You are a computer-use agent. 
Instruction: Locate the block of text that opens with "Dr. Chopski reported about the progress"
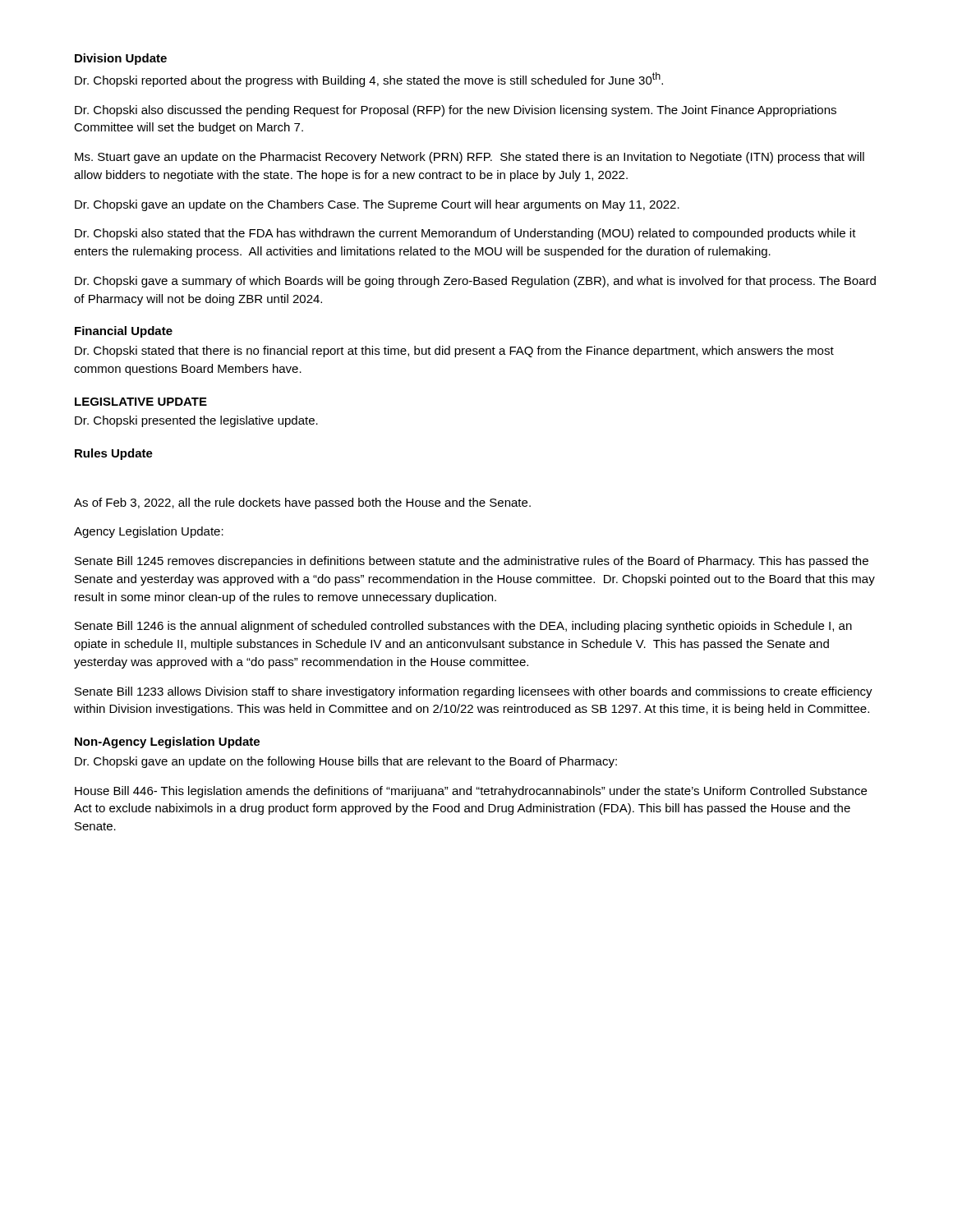tap(369, 79)
